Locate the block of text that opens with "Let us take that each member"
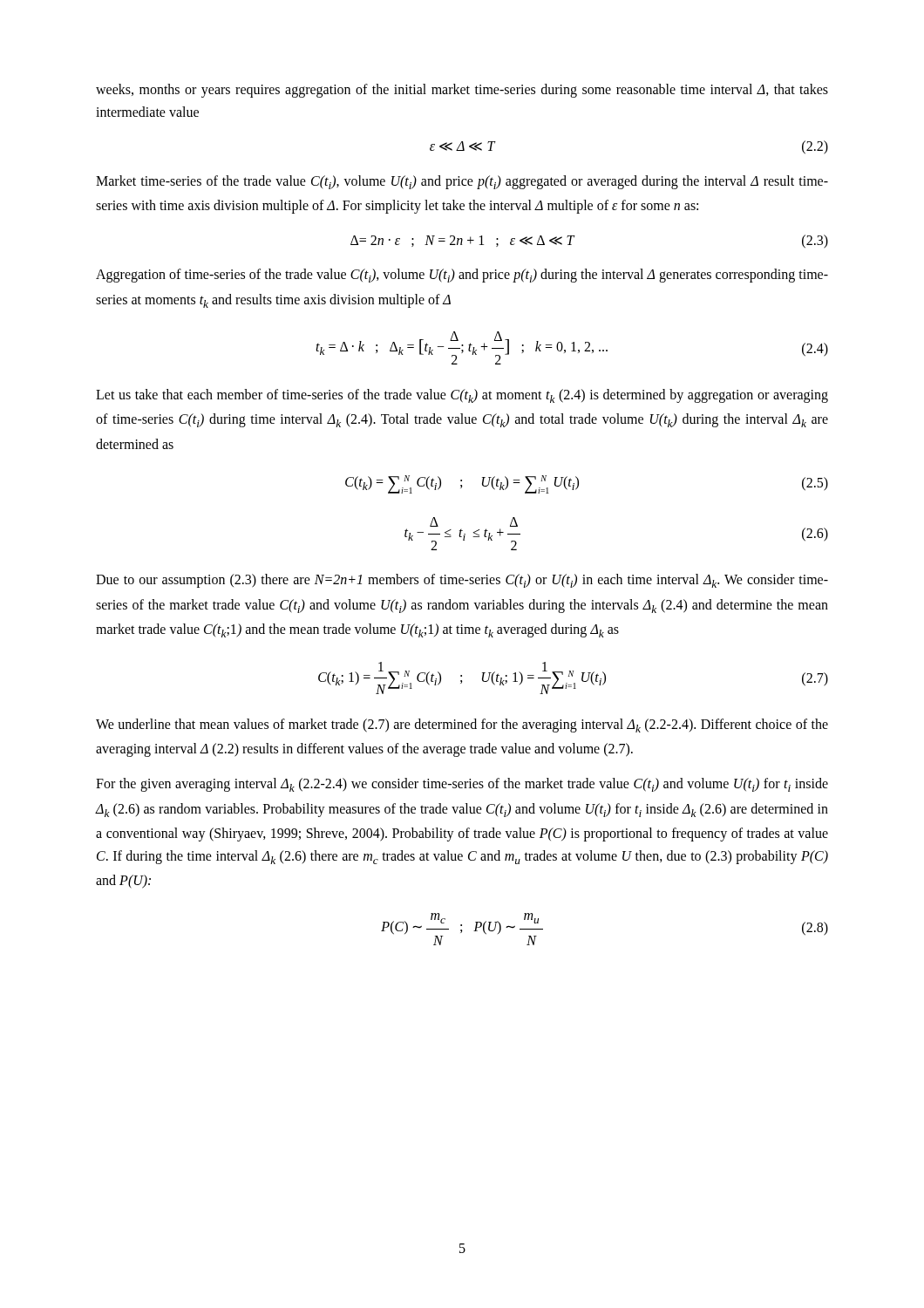Image resolution: width=924 pixels, height=1308 pixels. coord(462,419)
